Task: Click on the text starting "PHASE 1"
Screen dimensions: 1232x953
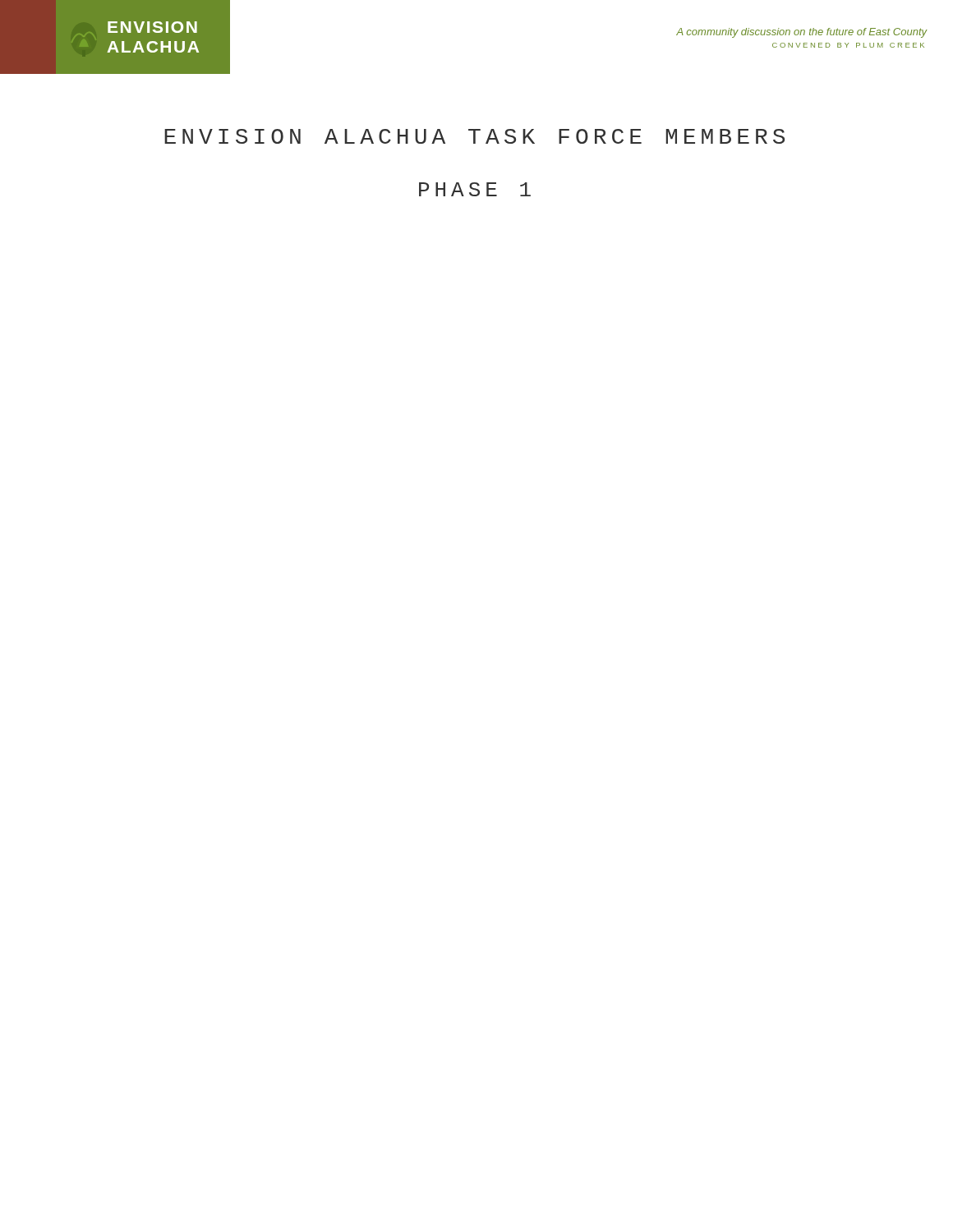Action: [476, 191]
